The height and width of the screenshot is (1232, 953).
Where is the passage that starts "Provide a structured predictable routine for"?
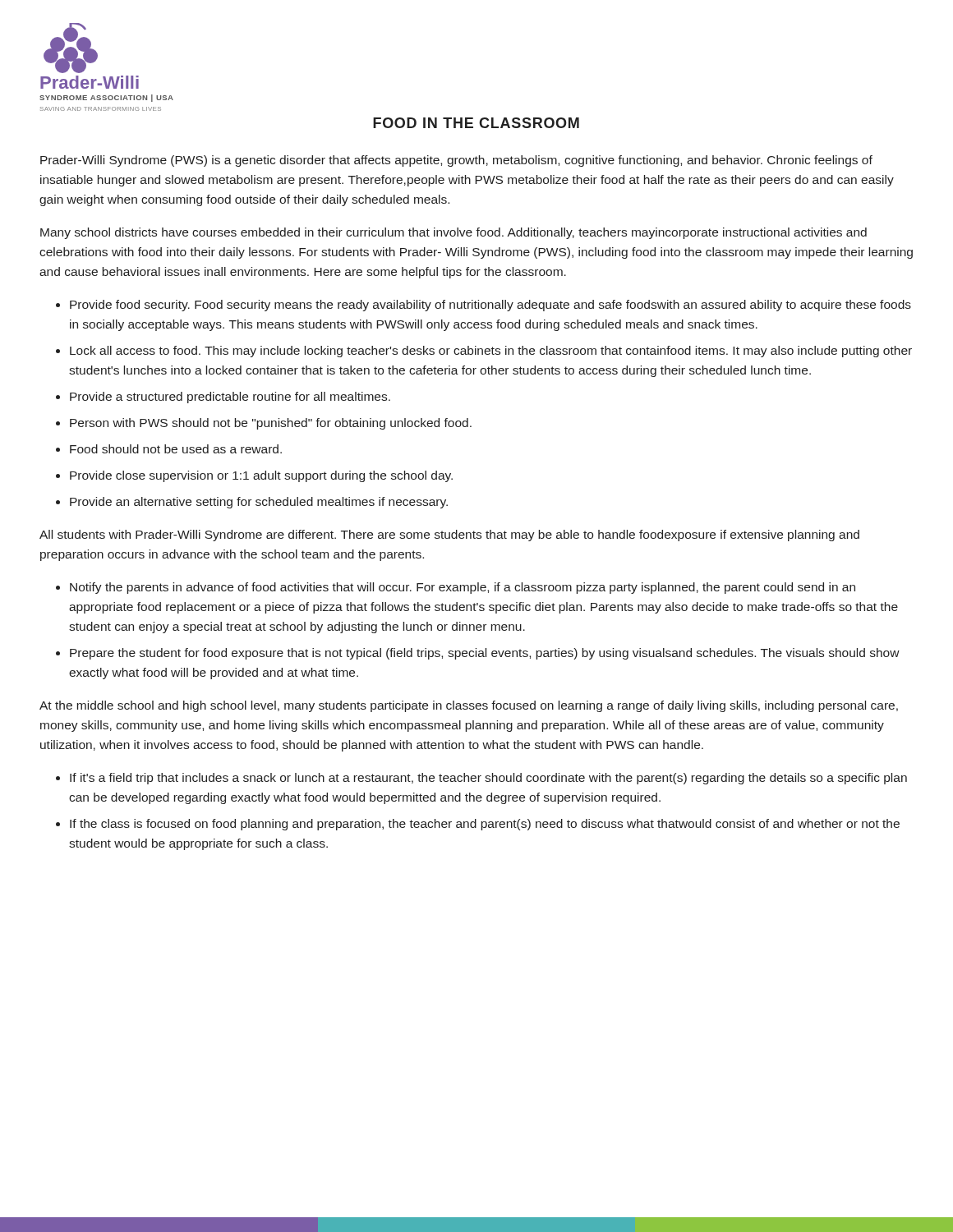click(x=230, y=396)
